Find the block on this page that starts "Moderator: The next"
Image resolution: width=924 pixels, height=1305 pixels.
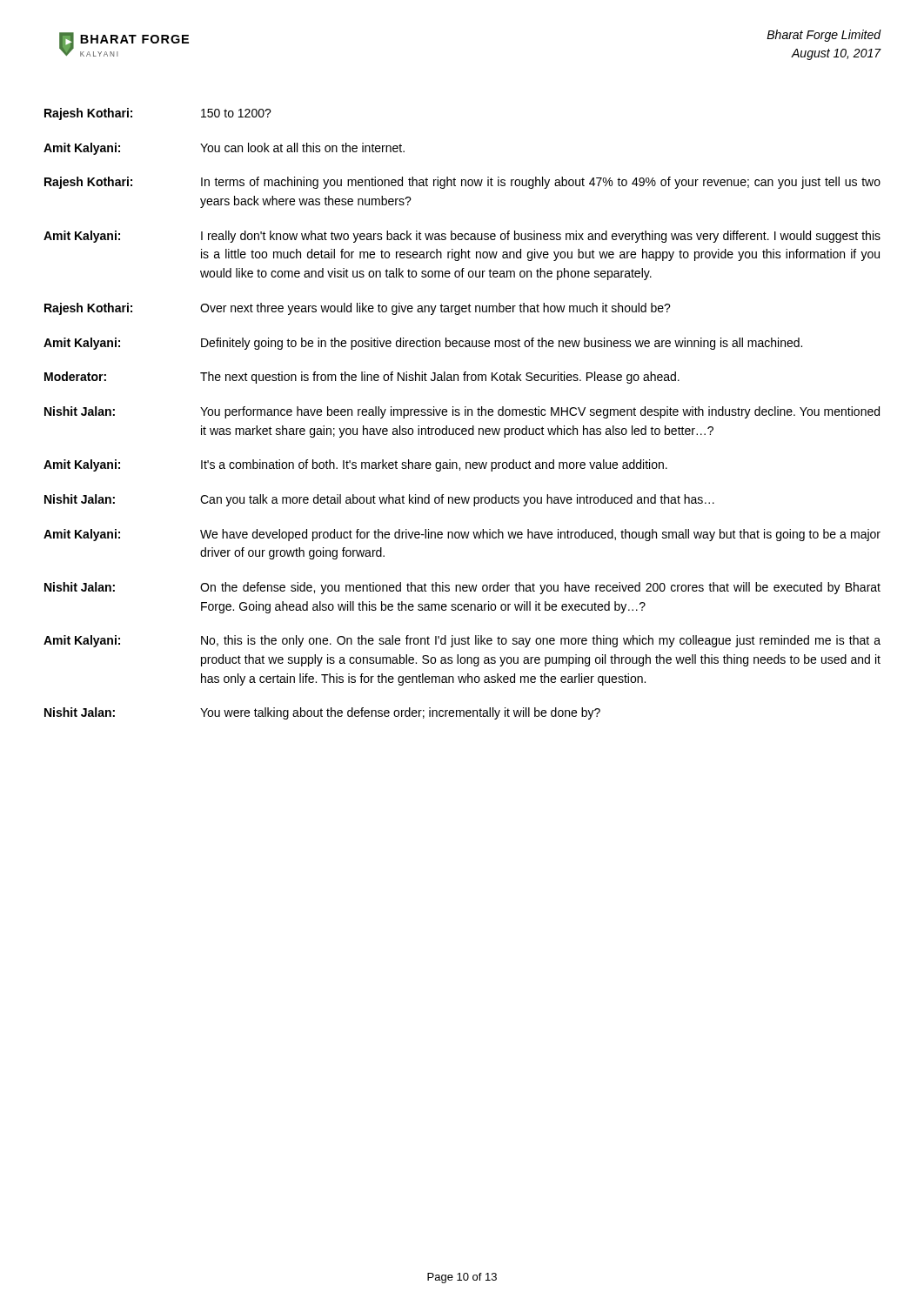pos(462,378)
